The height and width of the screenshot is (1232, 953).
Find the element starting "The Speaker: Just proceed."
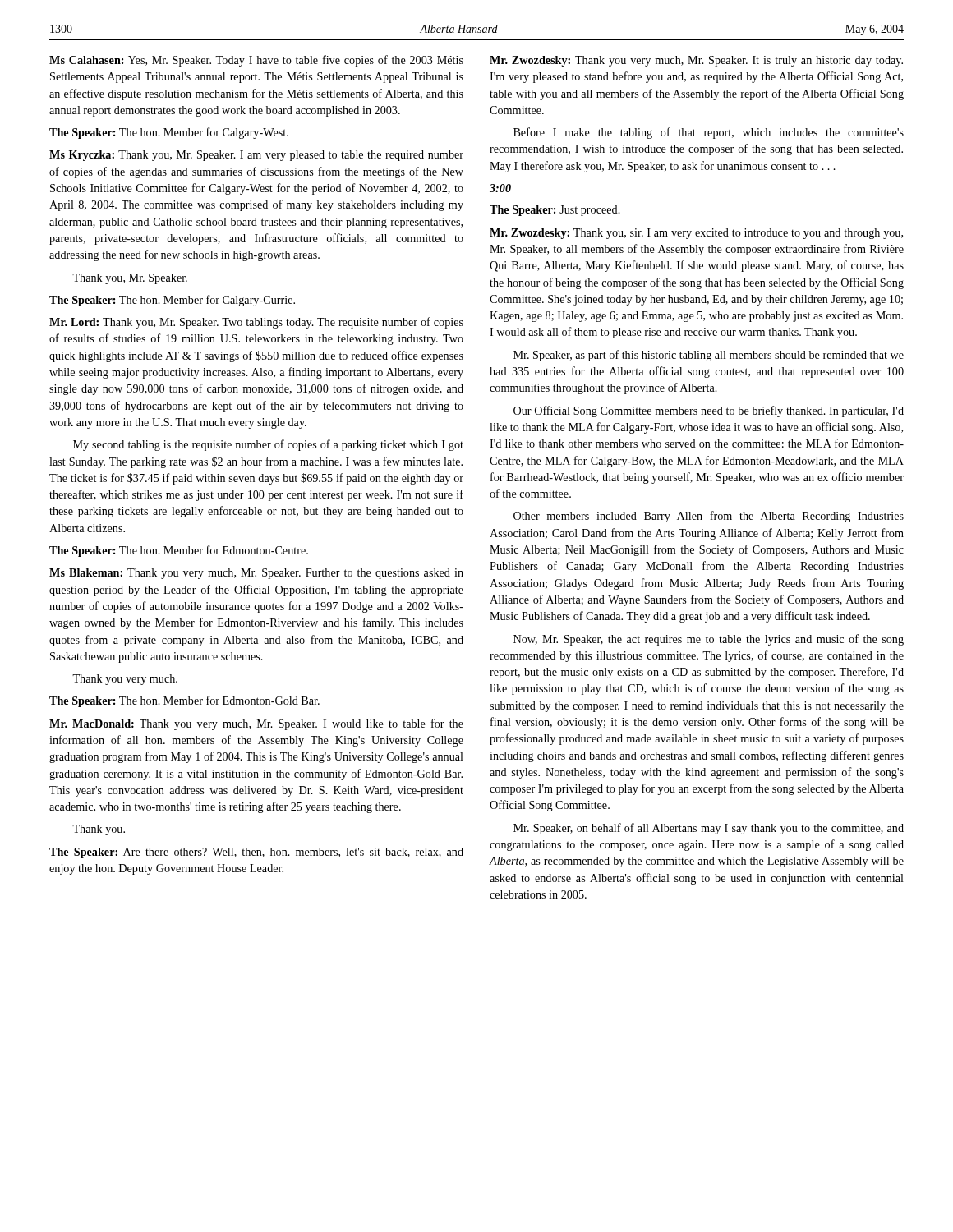[x=555, y=211]
